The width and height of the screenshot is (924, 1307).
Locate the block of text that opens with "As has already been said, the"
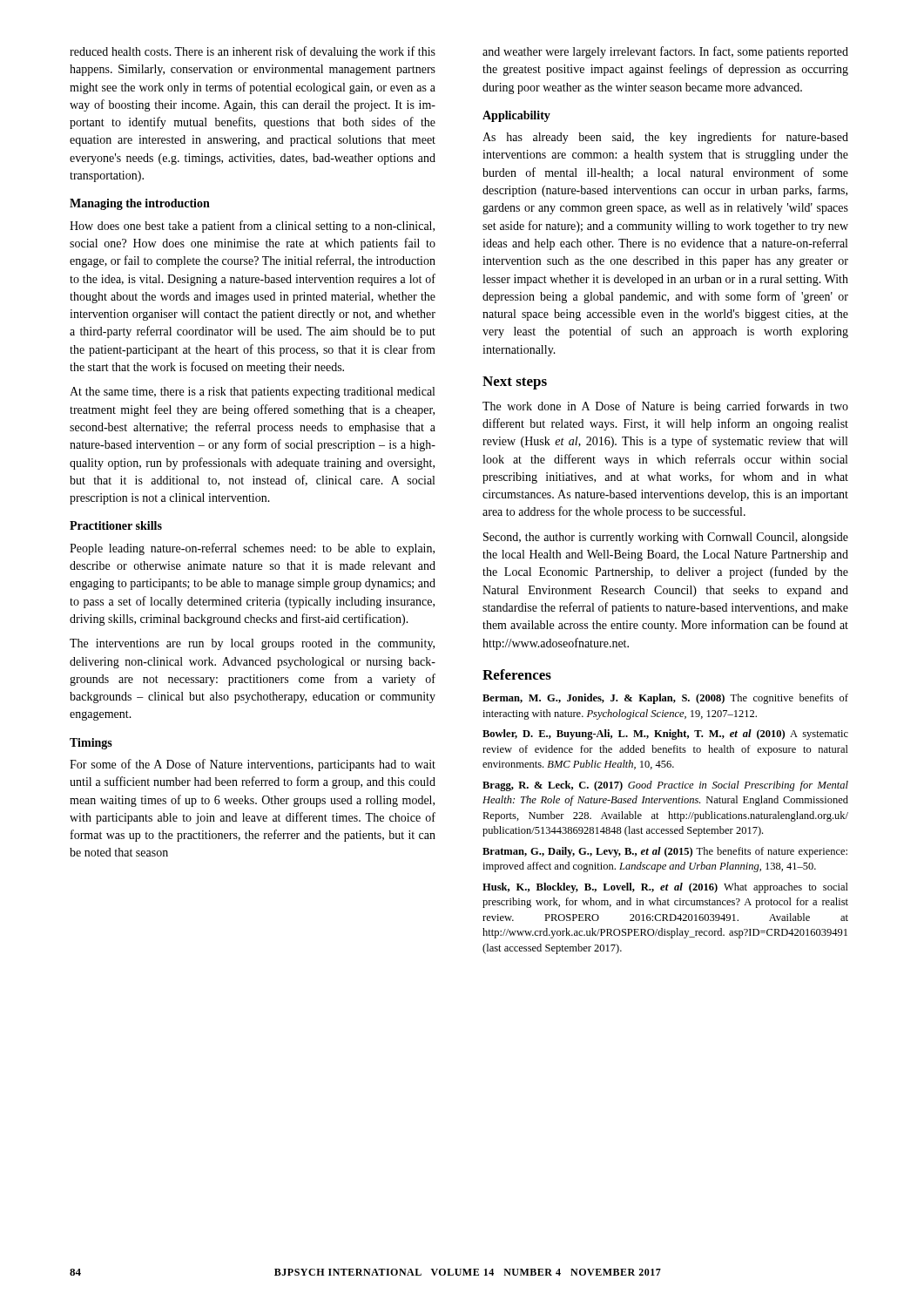click(x=665, y=244)
